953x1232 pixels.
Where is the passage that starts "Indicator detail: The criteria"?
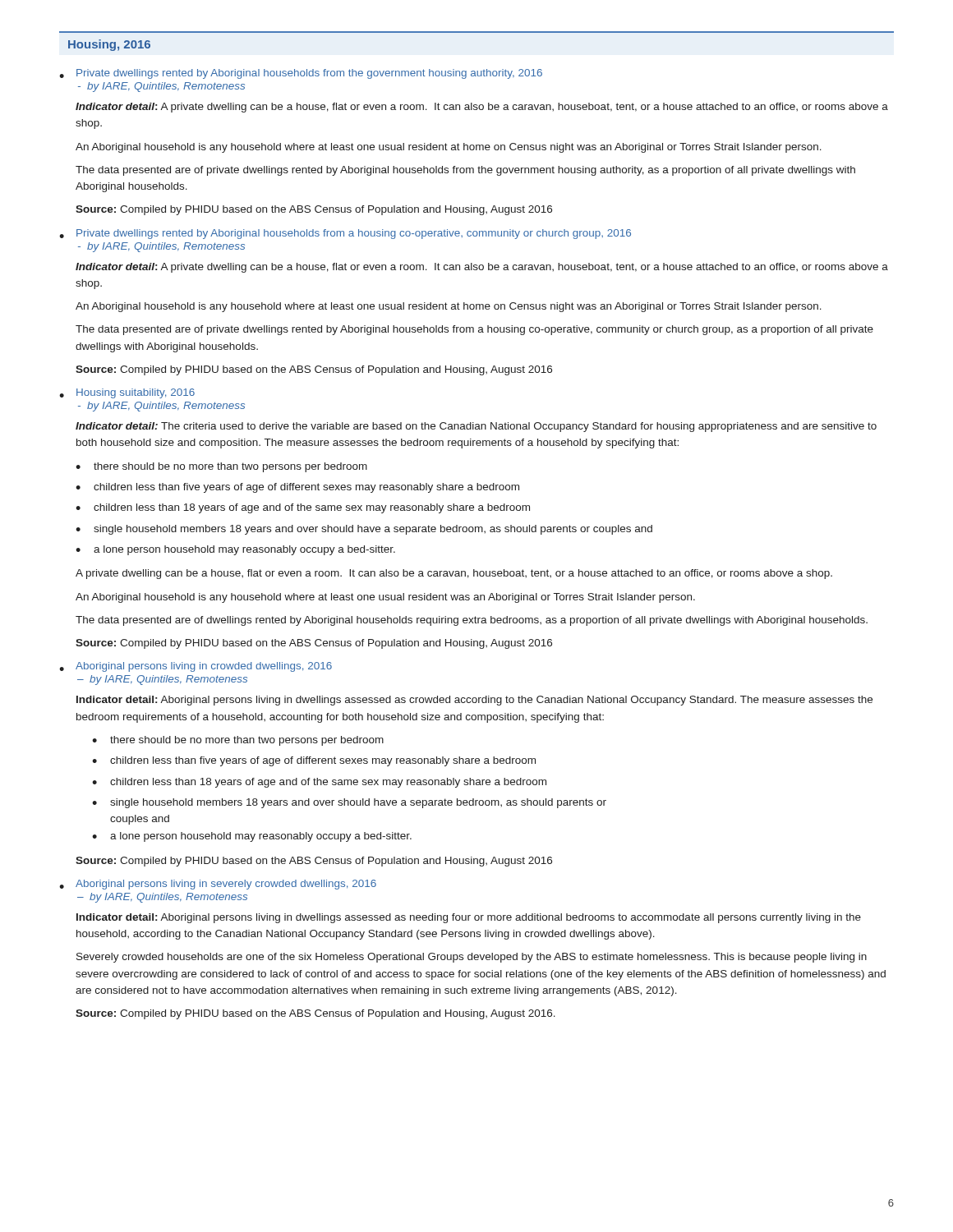476,434
